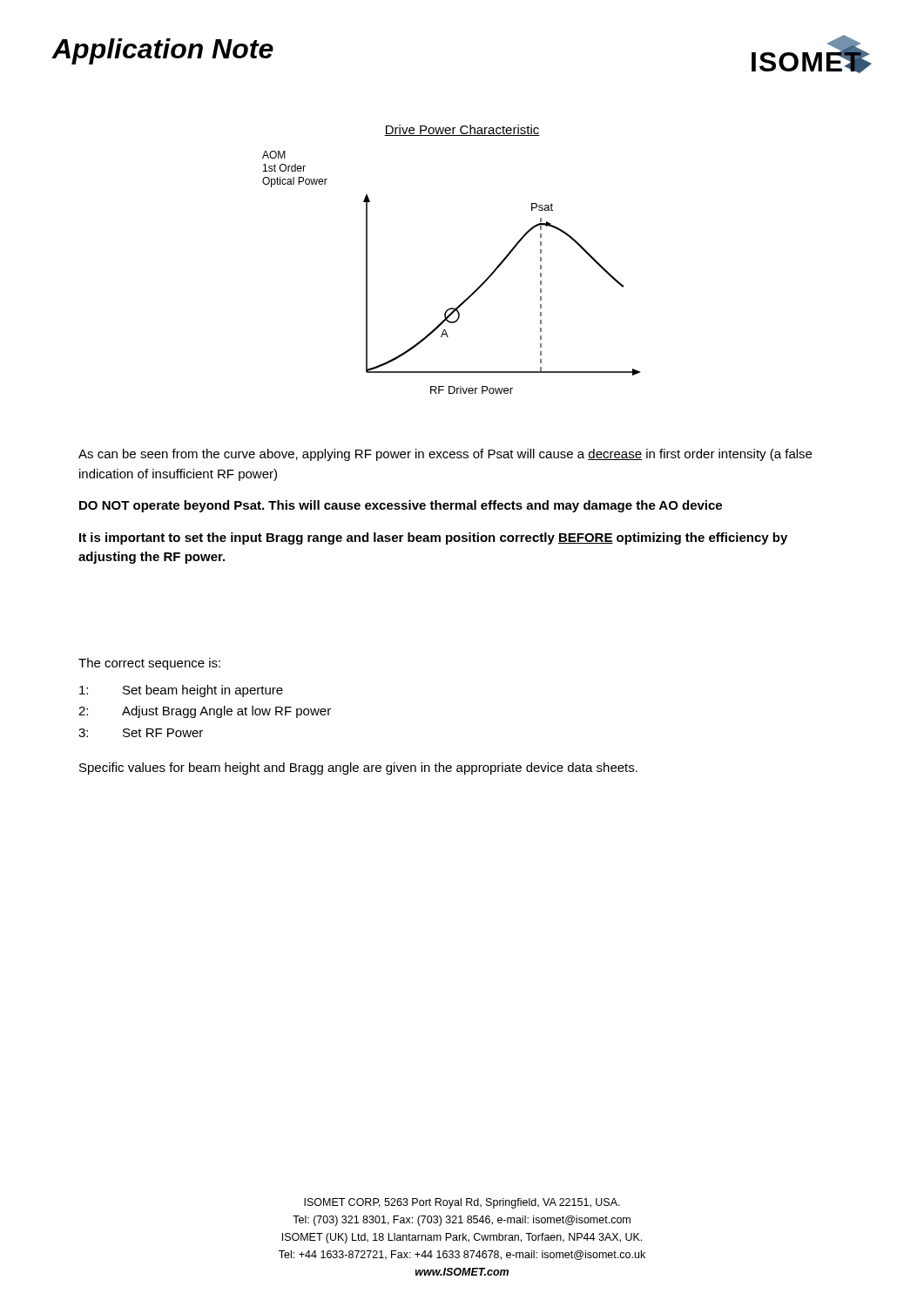Find the caption with the text "Drive Power Characteristic"
Screen dimensions: 1307x924
(x=462, y=129)
